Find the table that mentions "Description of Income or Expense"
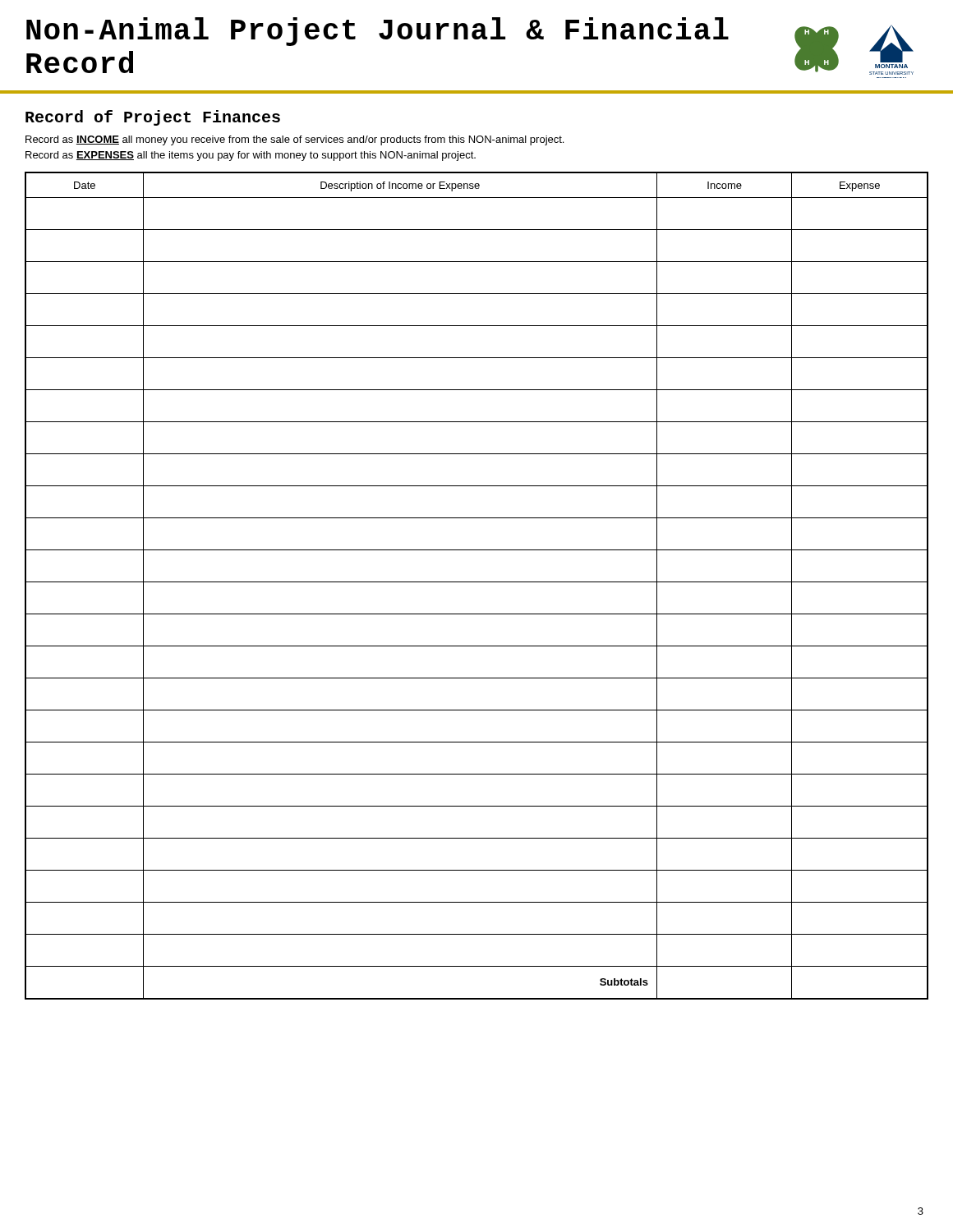The height and width of the screenshot is (1232, 953). 476,585
